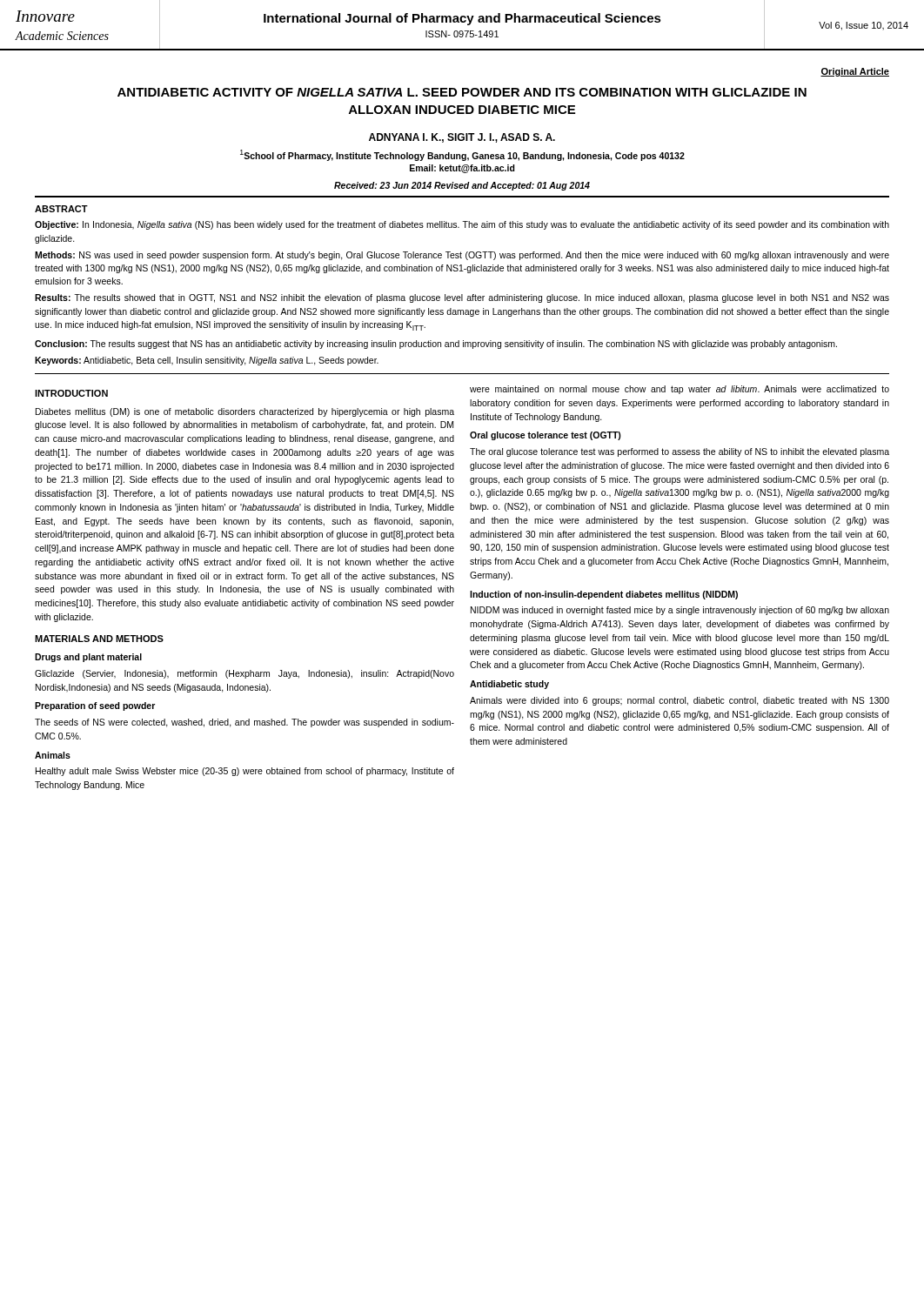The image size is (924, 1305).
Task: Find the text block containing "NIDDM was induced in overnight fasted"
Action: (680, 638)
